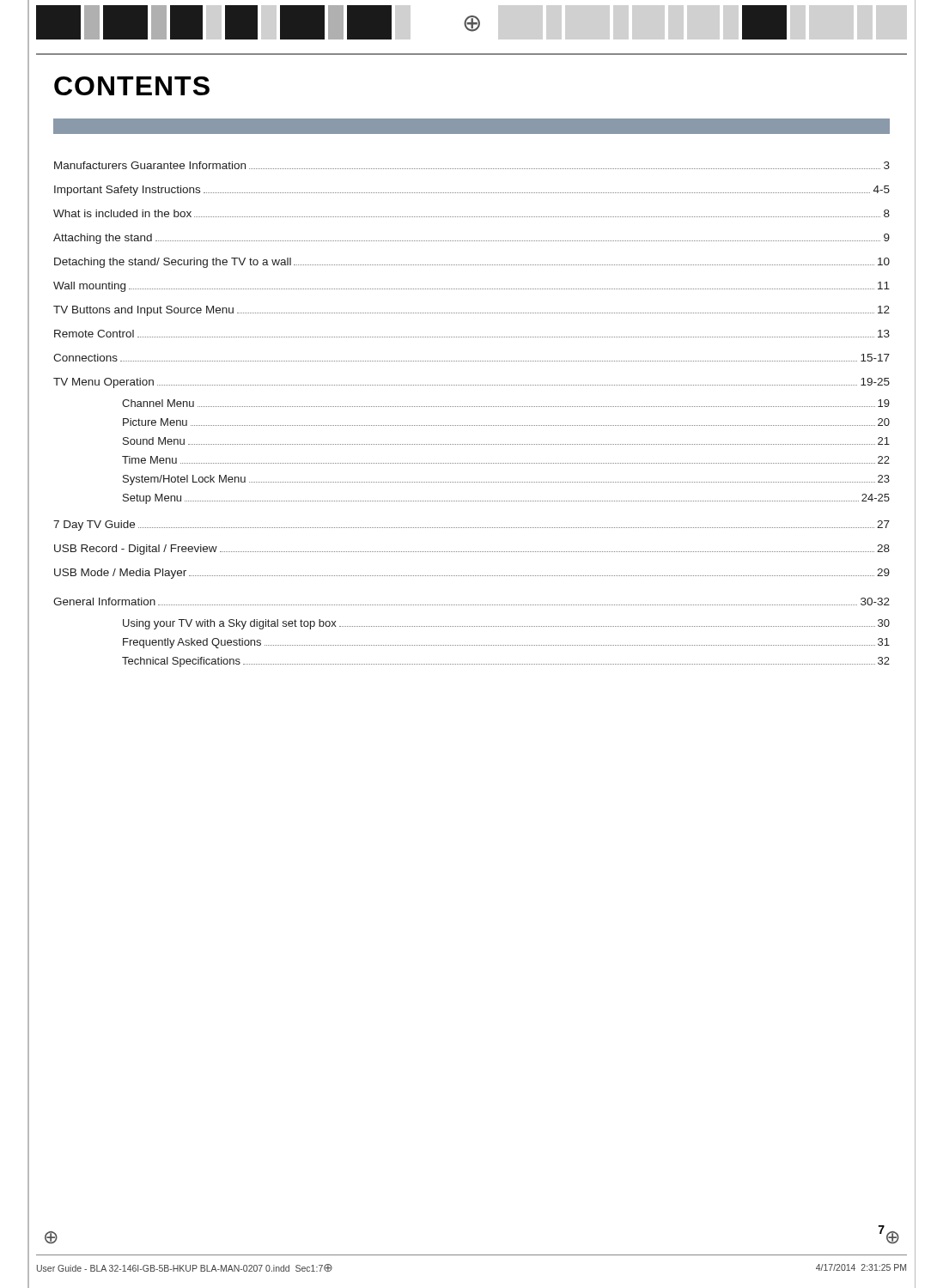The height and width of the screenshot is (1288, 943).
Task: Click where it says "Important Safety Instructions 4-5"
Action: [x=472, y=190]
